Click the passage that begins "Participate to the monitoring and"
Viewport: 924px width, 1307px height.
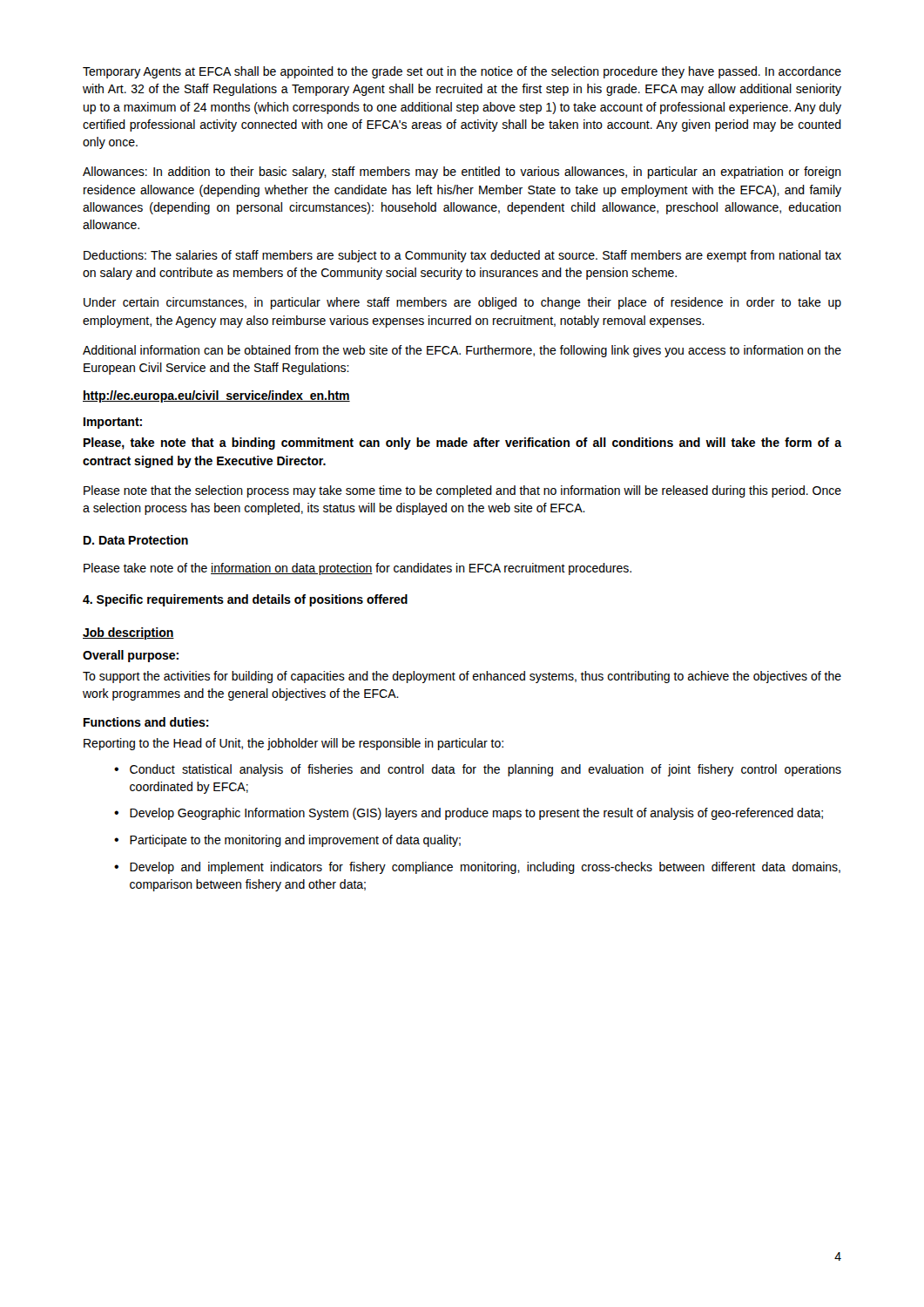tap(295, 841)
